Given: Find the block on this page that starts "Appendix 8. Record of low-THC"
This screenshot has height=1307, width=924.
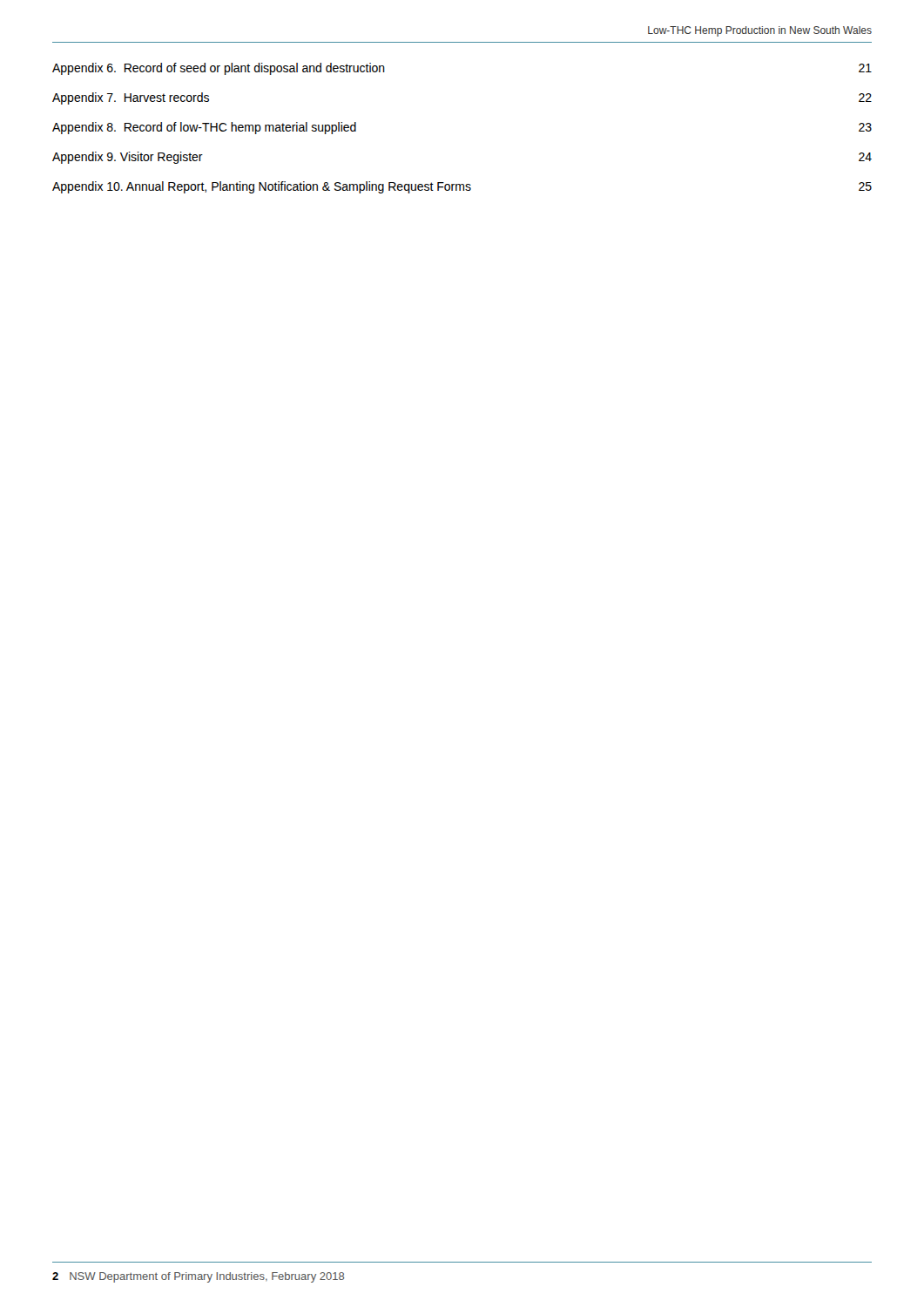Looking at the screenshot, I should [200, 128].
